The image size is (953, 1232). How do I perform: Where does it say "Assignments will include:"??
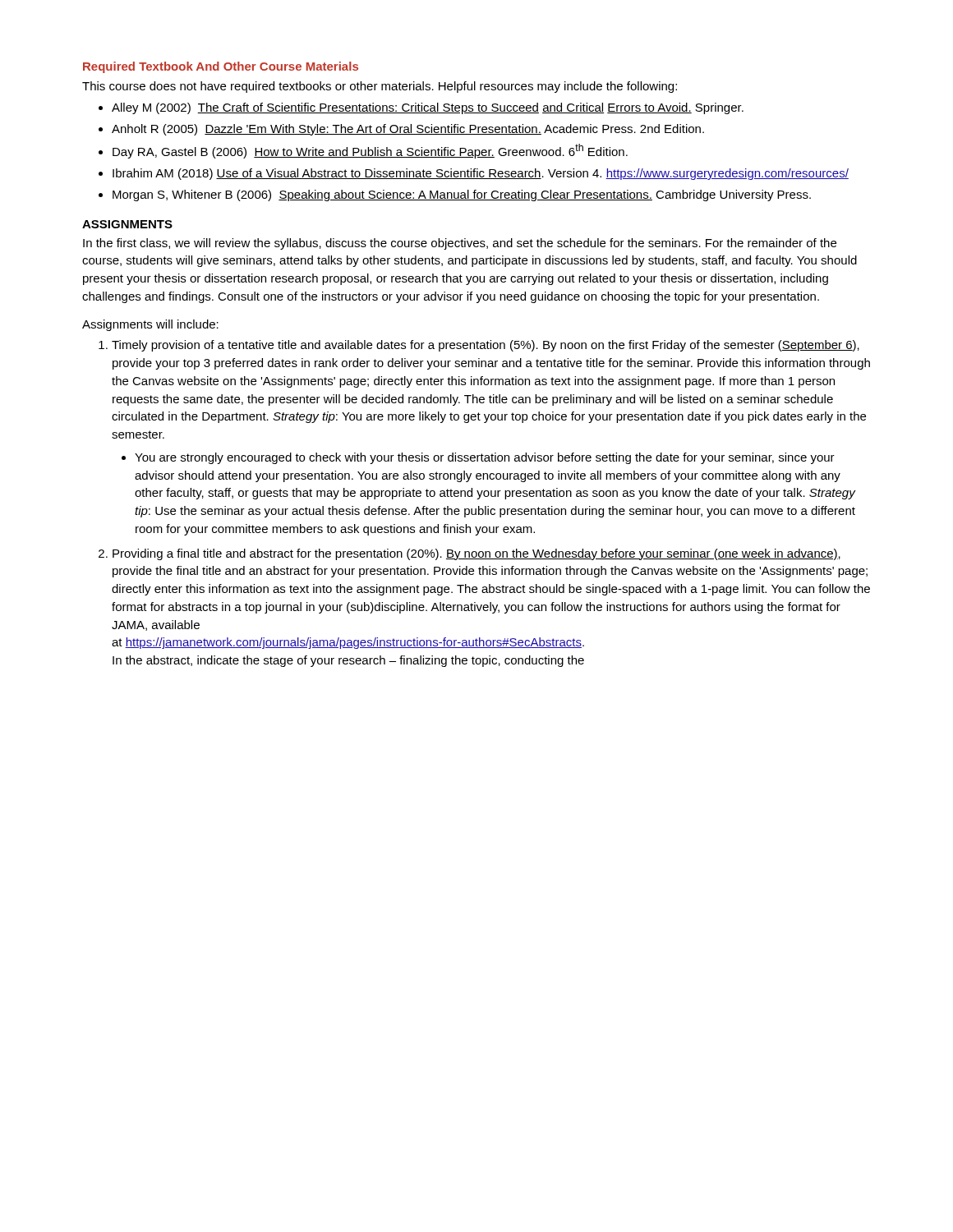tap(151, 324)
